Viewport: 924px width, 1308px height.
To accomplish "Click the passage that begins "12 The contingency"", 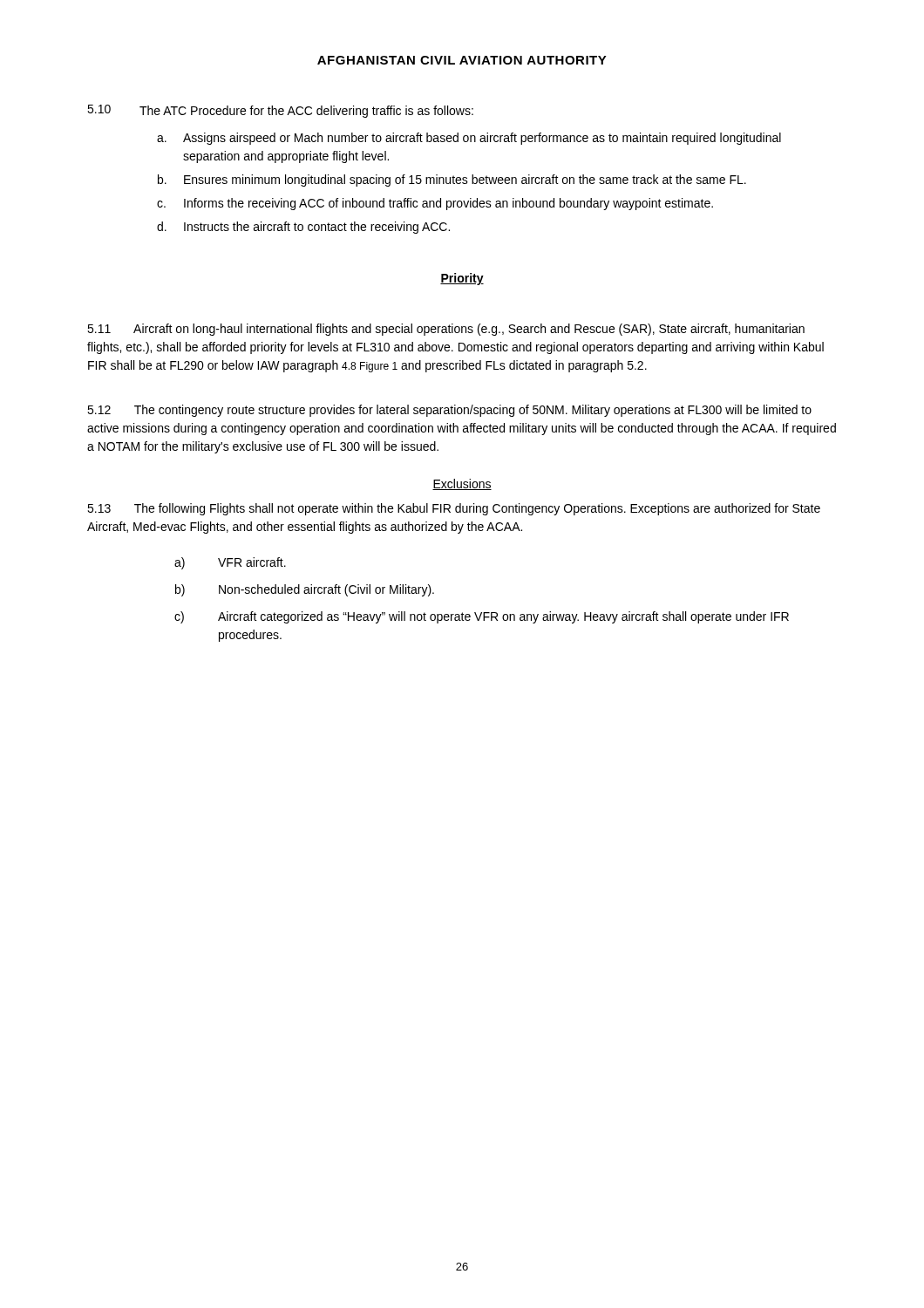I will (x=462, y=427).
